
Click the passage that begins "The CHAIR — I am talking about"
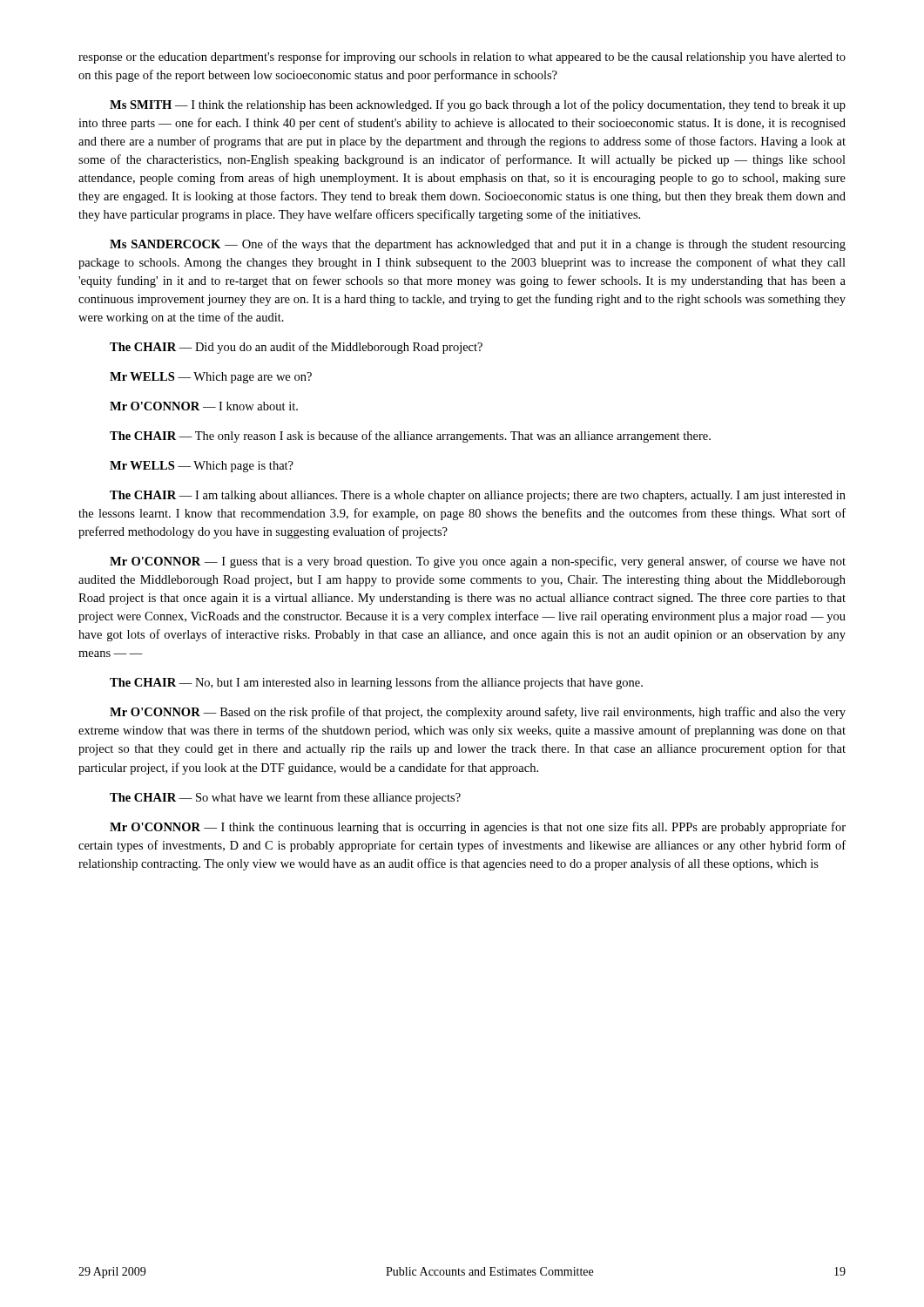click(x=462, y=513)
